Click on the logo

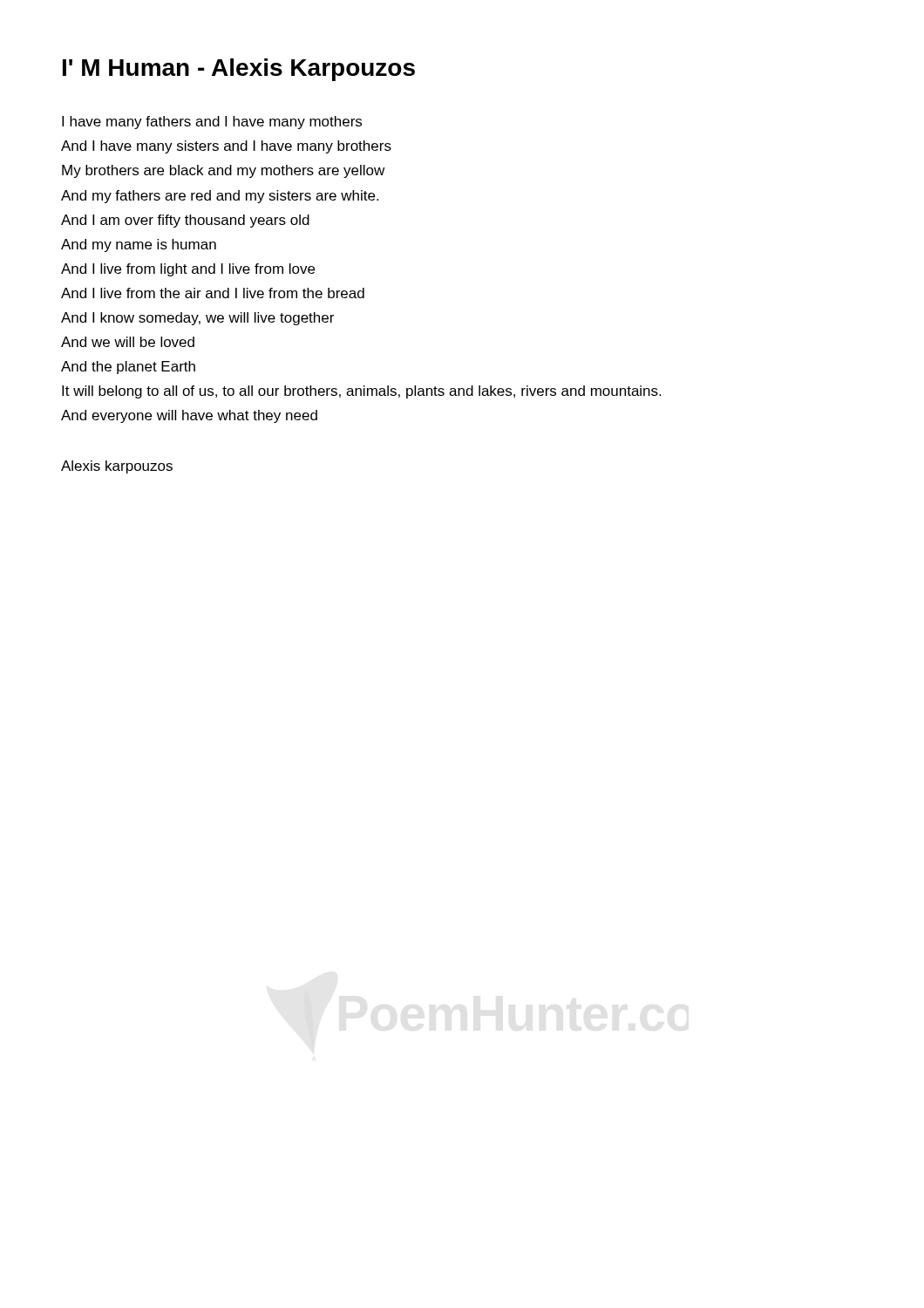462,1011
